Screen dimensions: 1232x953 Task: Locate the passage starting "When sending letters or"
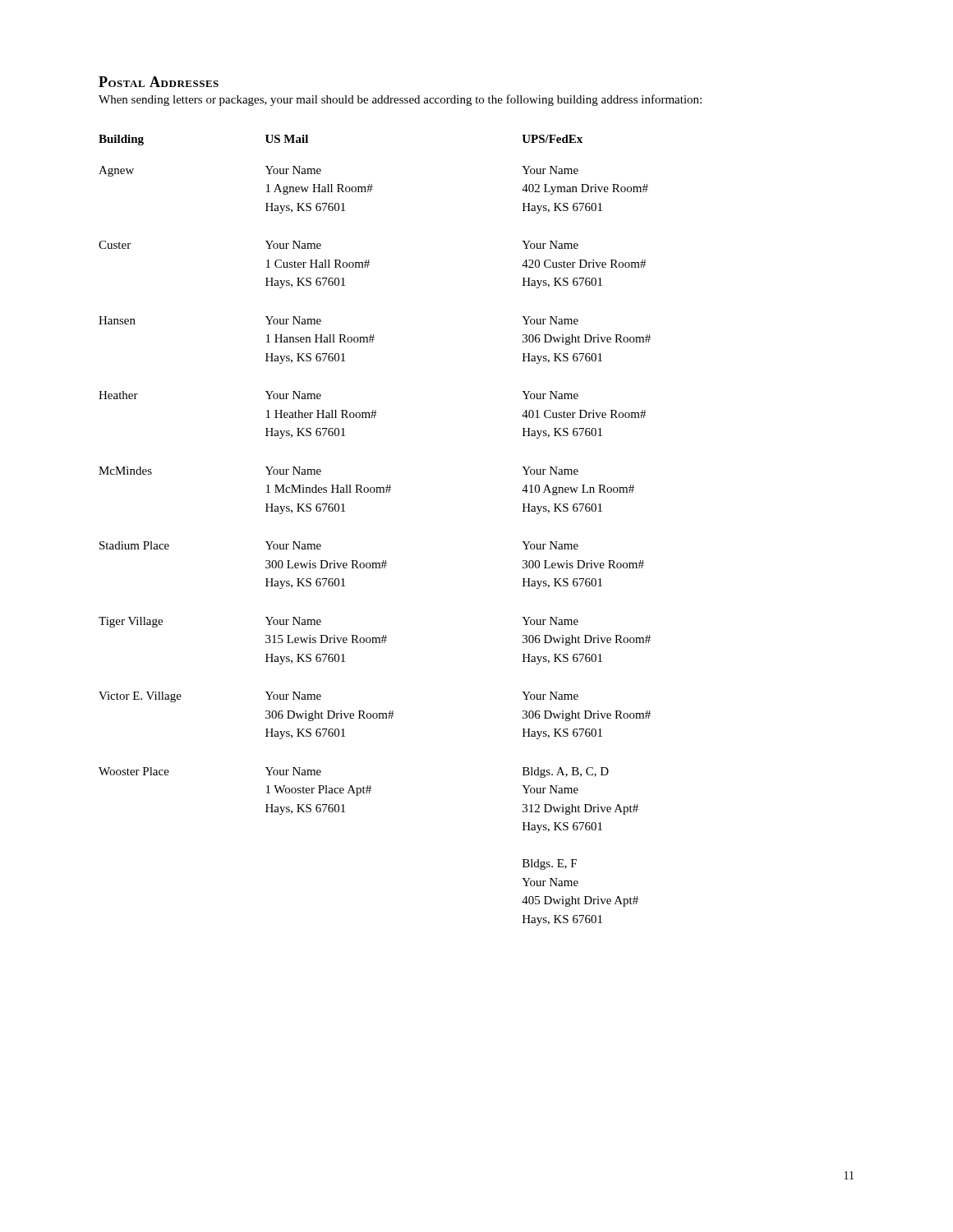(x=401, y=99)
